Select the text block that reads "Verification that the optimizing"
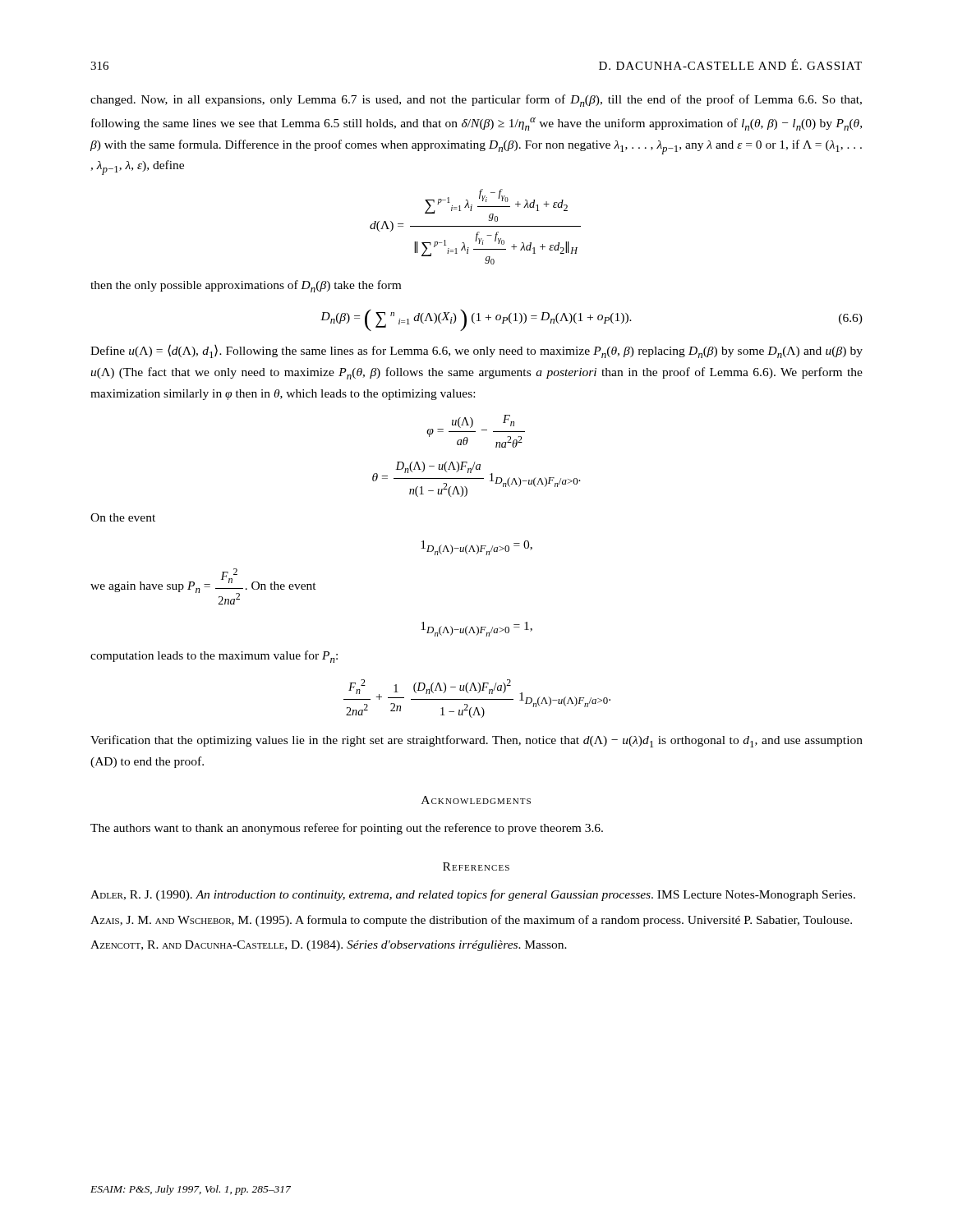Viewport: 953px width, 1232px height. coord(476,751)
